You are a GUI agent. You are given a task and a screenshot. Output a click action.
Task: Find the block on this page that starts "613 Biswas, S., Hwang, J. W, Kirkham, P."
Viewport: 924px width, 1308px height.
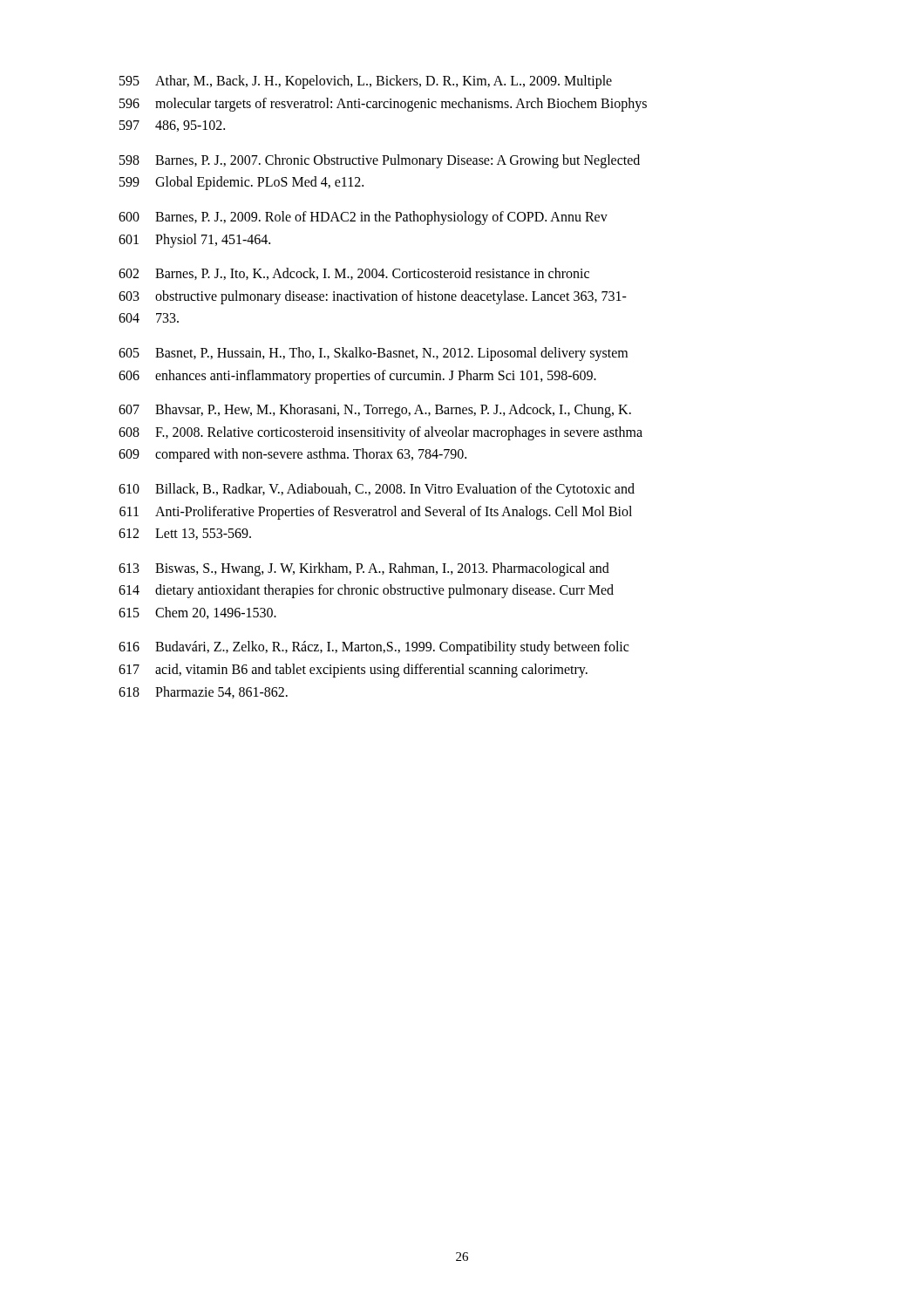[471, 590]
